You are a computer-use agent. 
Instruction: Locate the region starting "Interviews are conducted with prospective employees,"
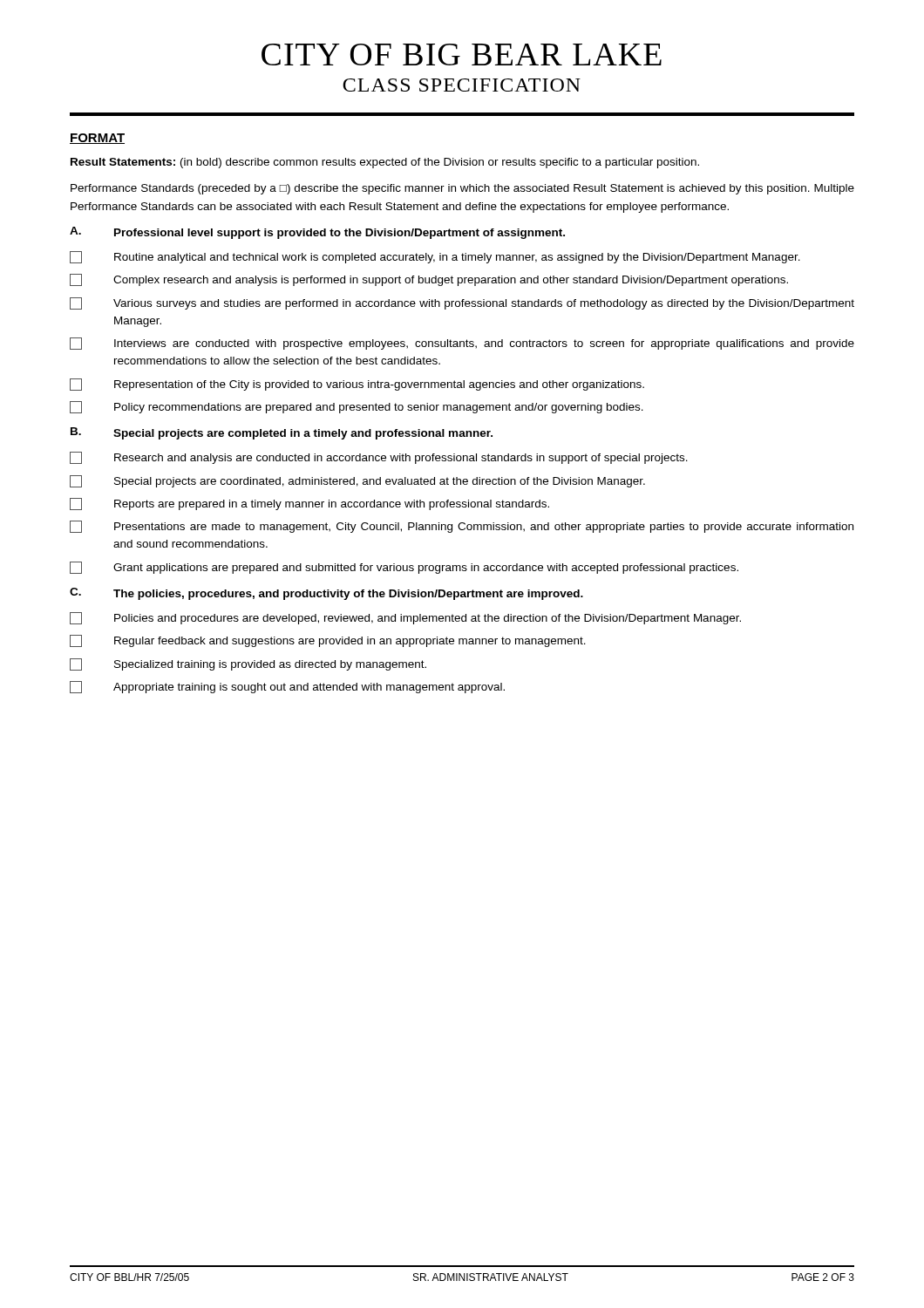tap(462, 353)
